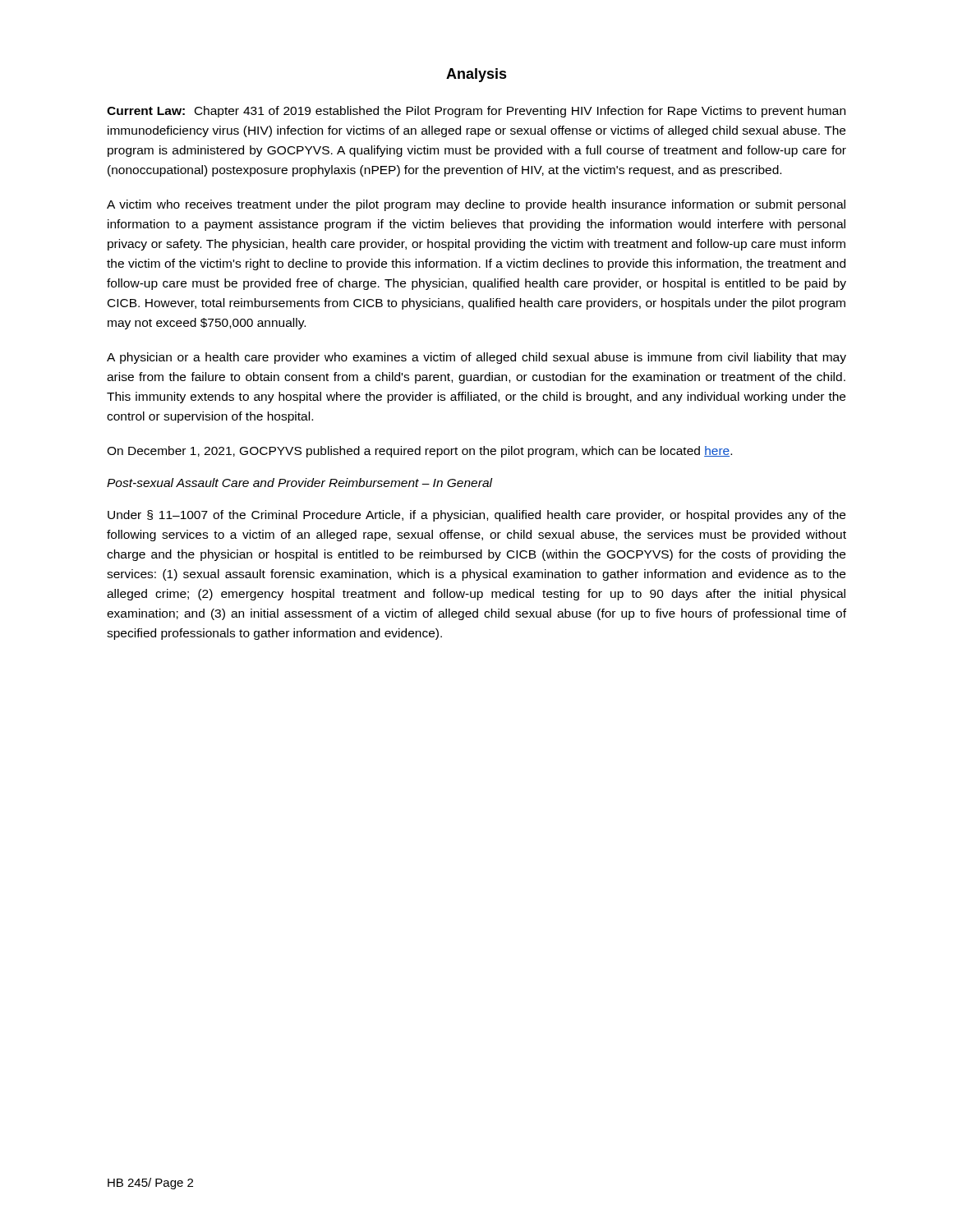Click on the text block that says "A physician or a health care provider"
This screenshot has width=953, height=1232.
(476, 387)
